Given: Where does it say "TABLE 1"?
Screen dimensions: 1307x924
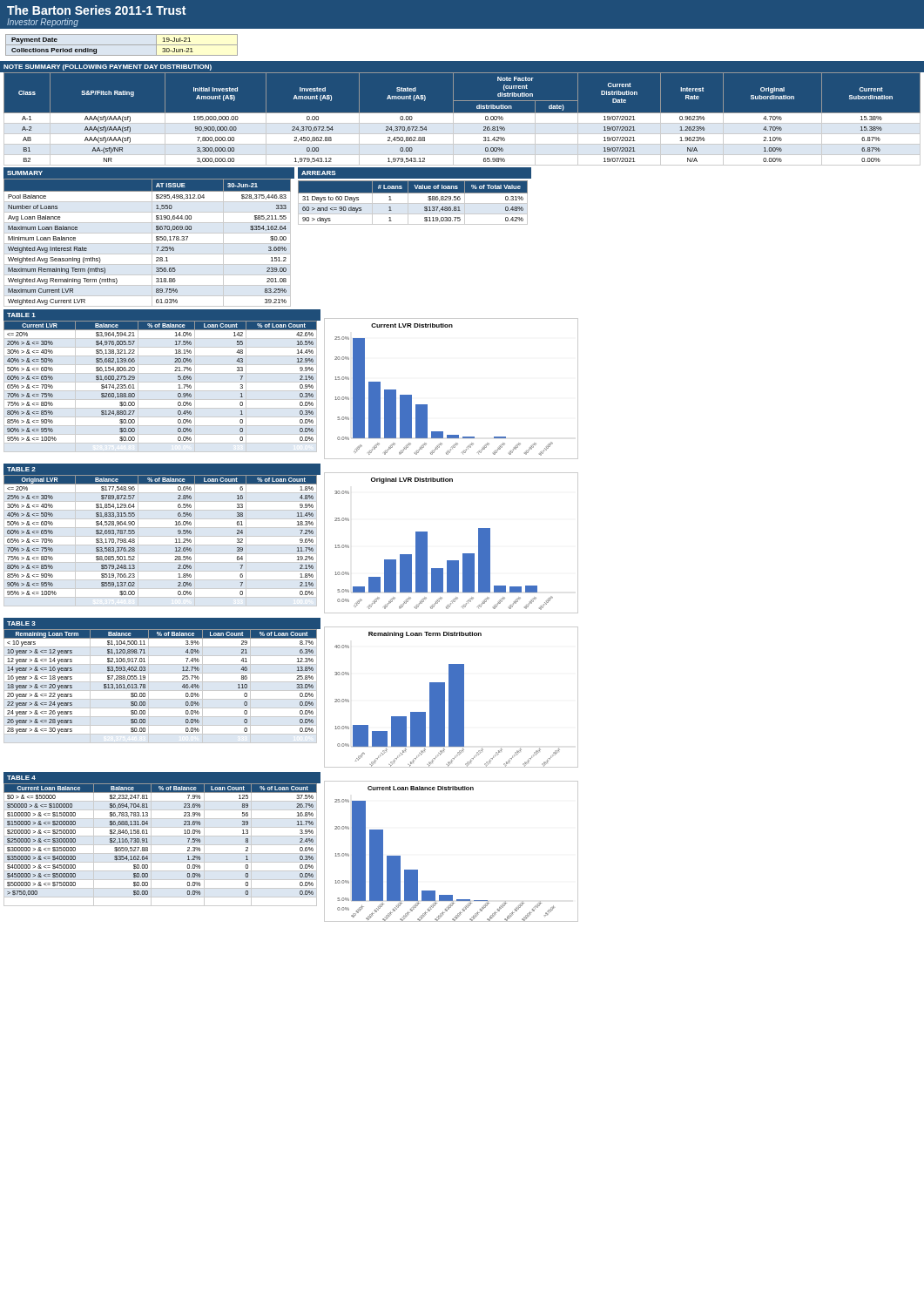Looking at the screenshot, I should click(x=21, y=315).
